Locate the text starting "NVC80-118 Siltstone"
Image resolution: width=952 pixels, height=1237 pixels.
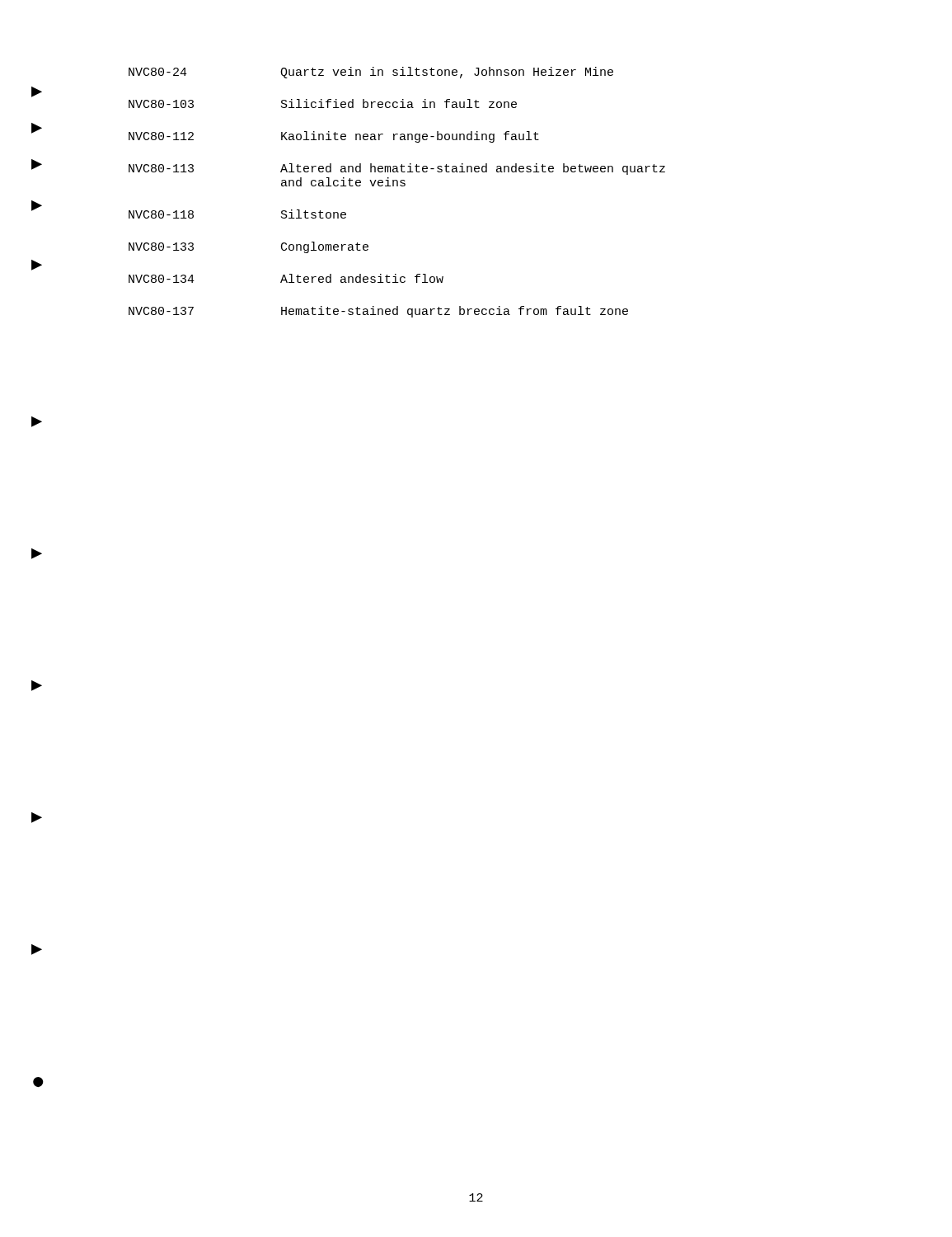click(161, 214)
